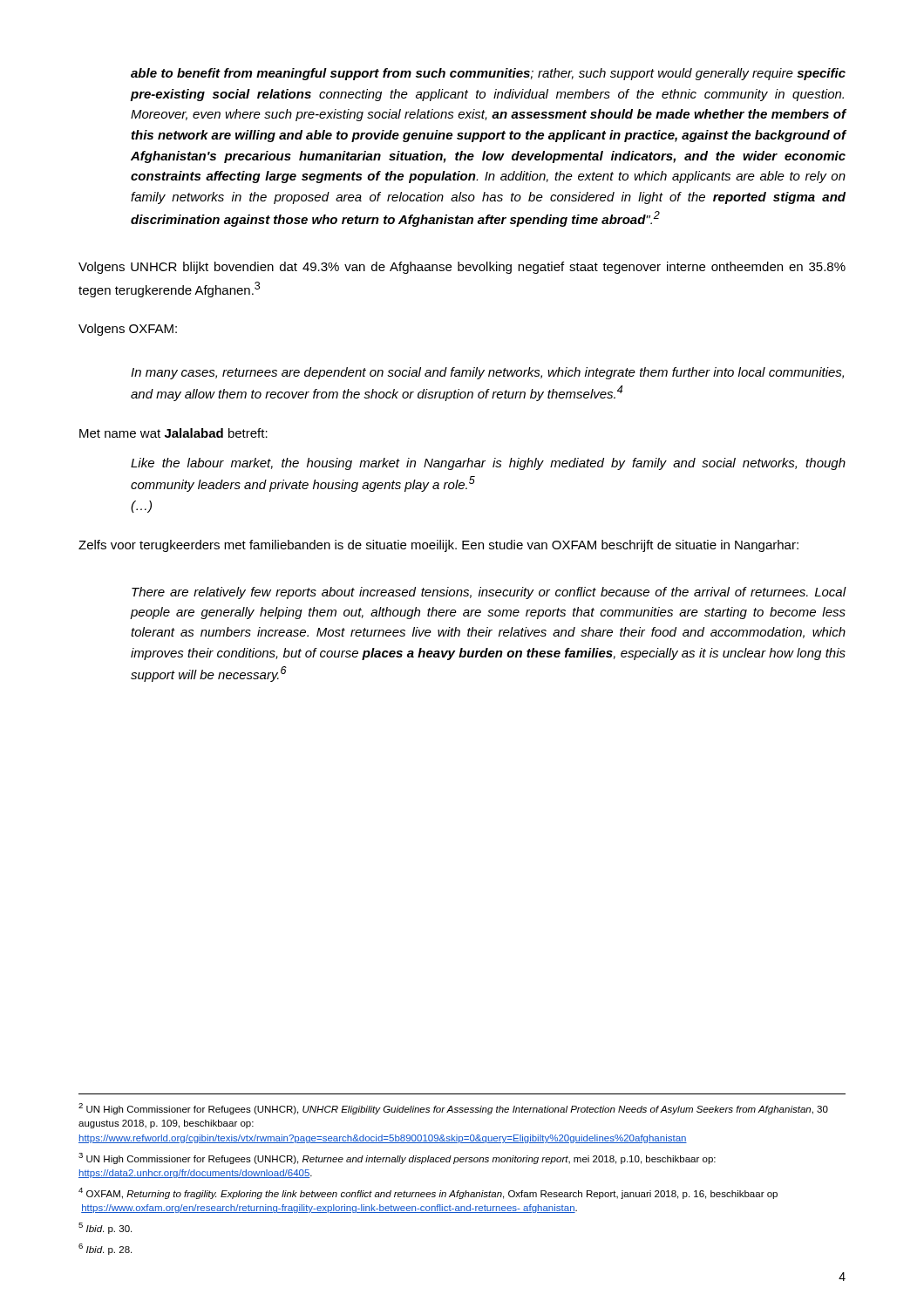The height and width of the screenshot is (1308, 924).
Task: Find the text containing "Met name wat Jalalabad betreft:"
Action: tap(173, 433)
